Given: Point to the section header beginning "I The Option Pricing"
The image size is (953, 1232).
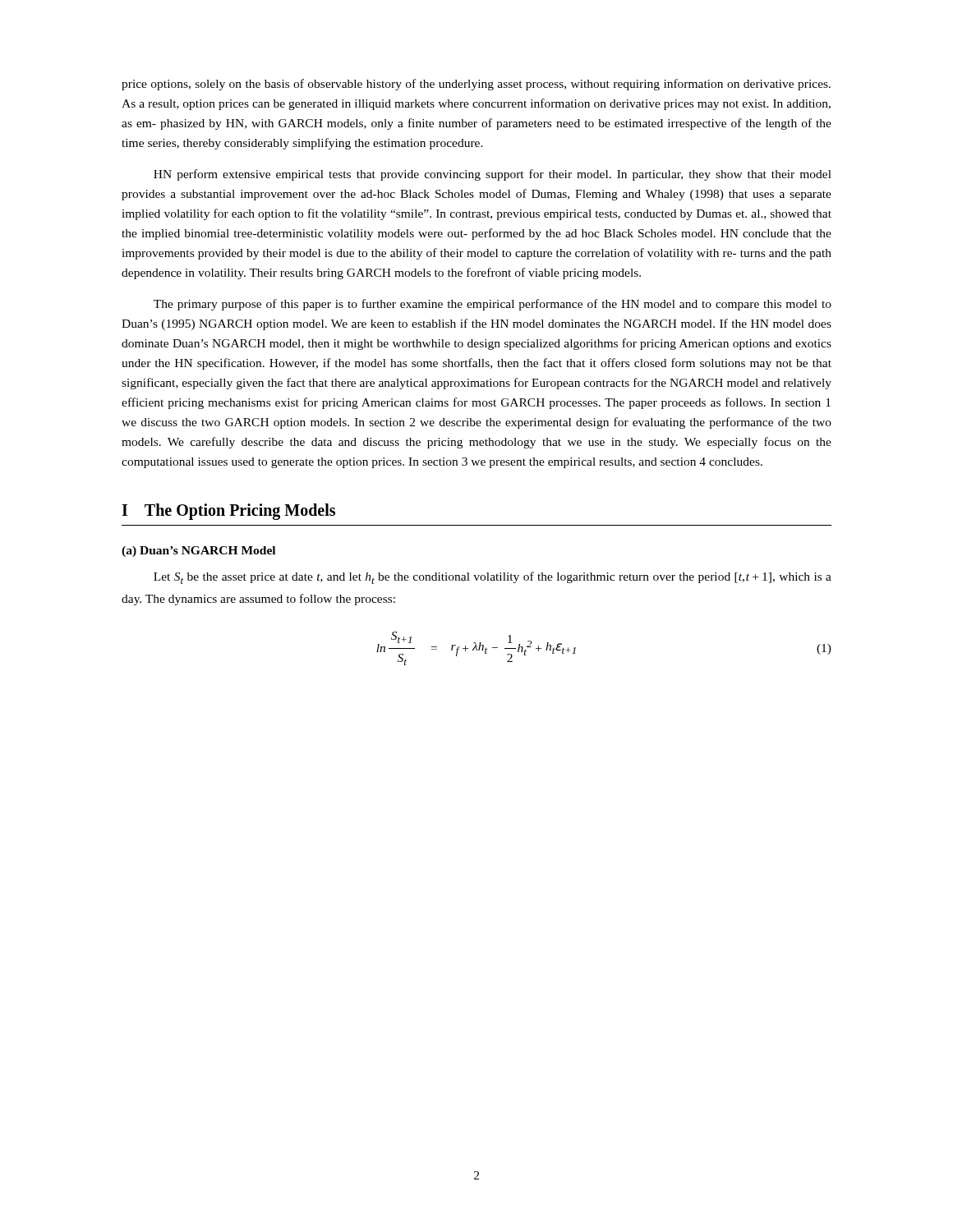Looking at the screenshot, I should pos(476,514).
